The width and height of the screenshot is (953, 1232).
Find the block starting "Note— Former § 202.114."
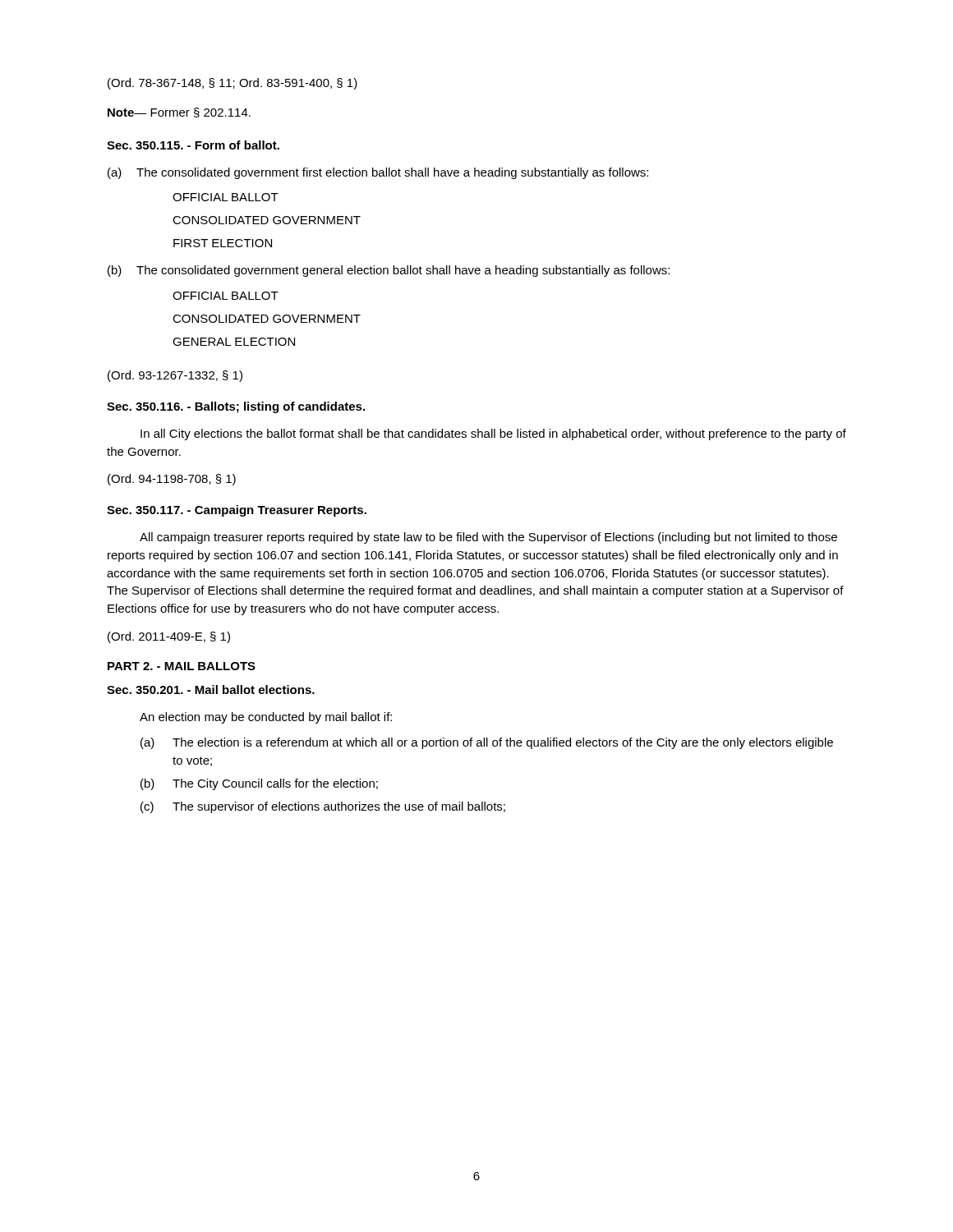(x=179, y=112)
